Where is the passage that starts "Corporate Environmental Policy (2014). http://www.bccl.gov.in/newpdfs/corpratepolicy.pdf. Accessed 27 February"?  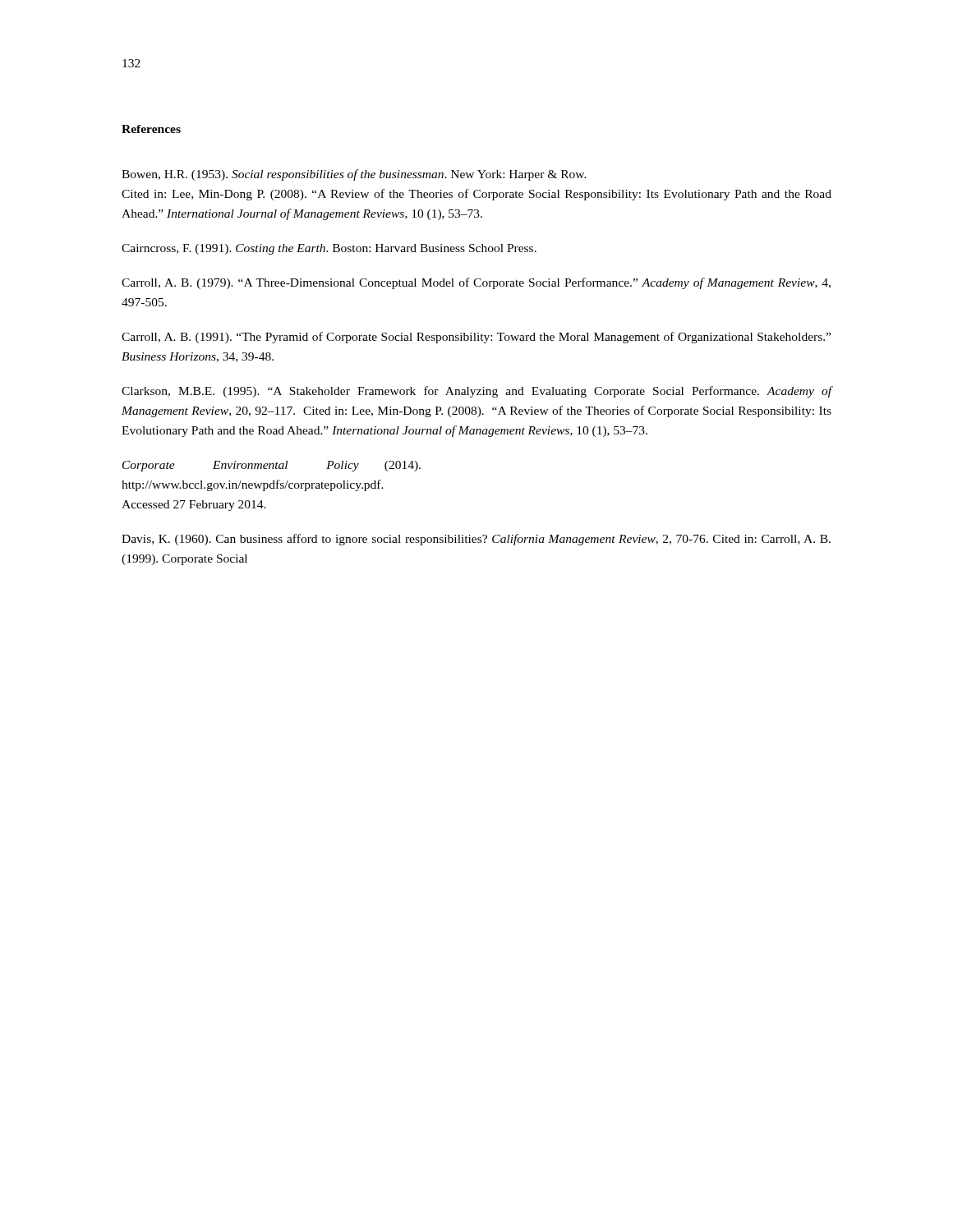point(272,484)
